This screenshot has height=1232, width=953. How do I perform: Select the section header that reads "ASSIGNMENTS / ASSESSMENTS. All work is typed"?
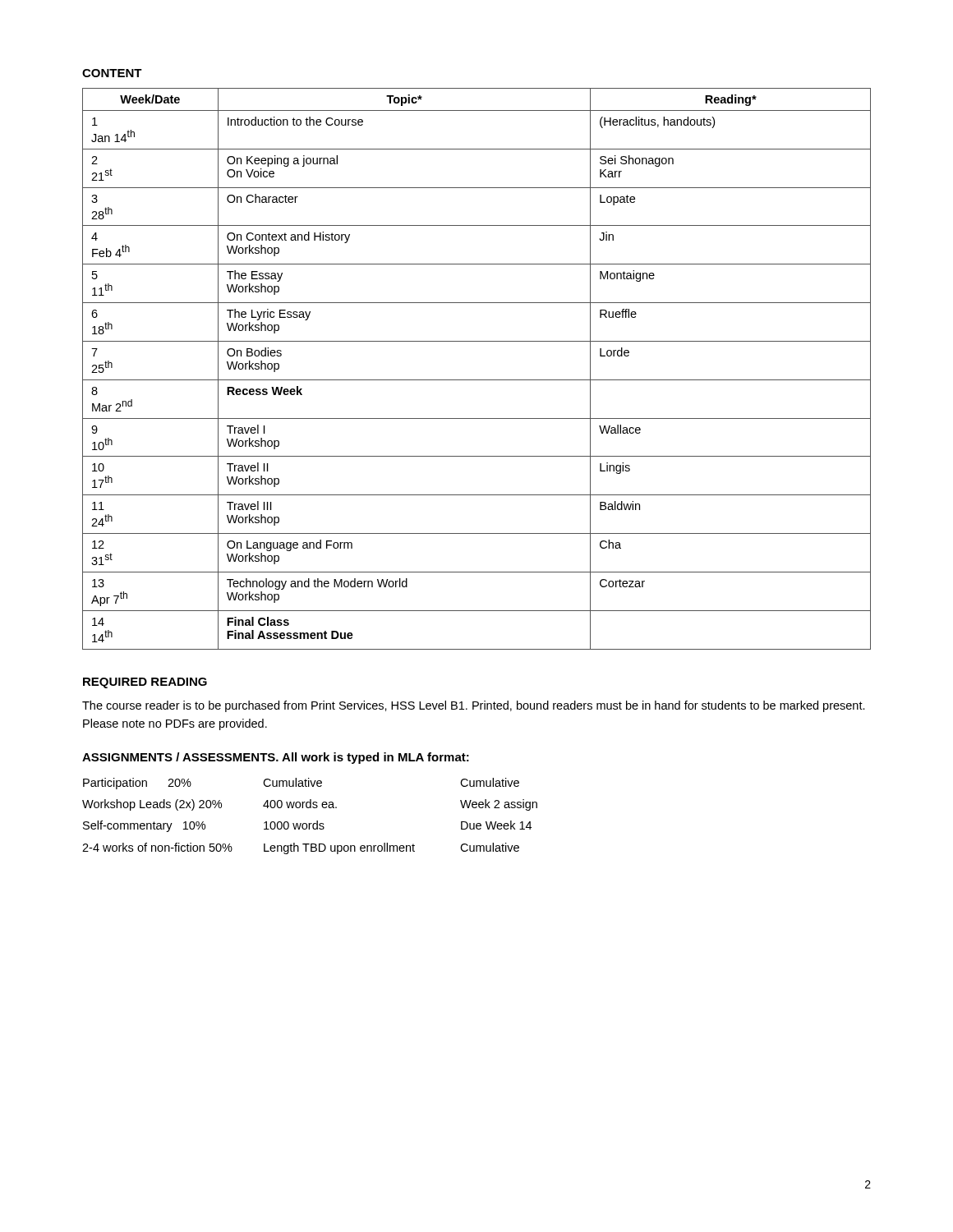coord(276,757)
